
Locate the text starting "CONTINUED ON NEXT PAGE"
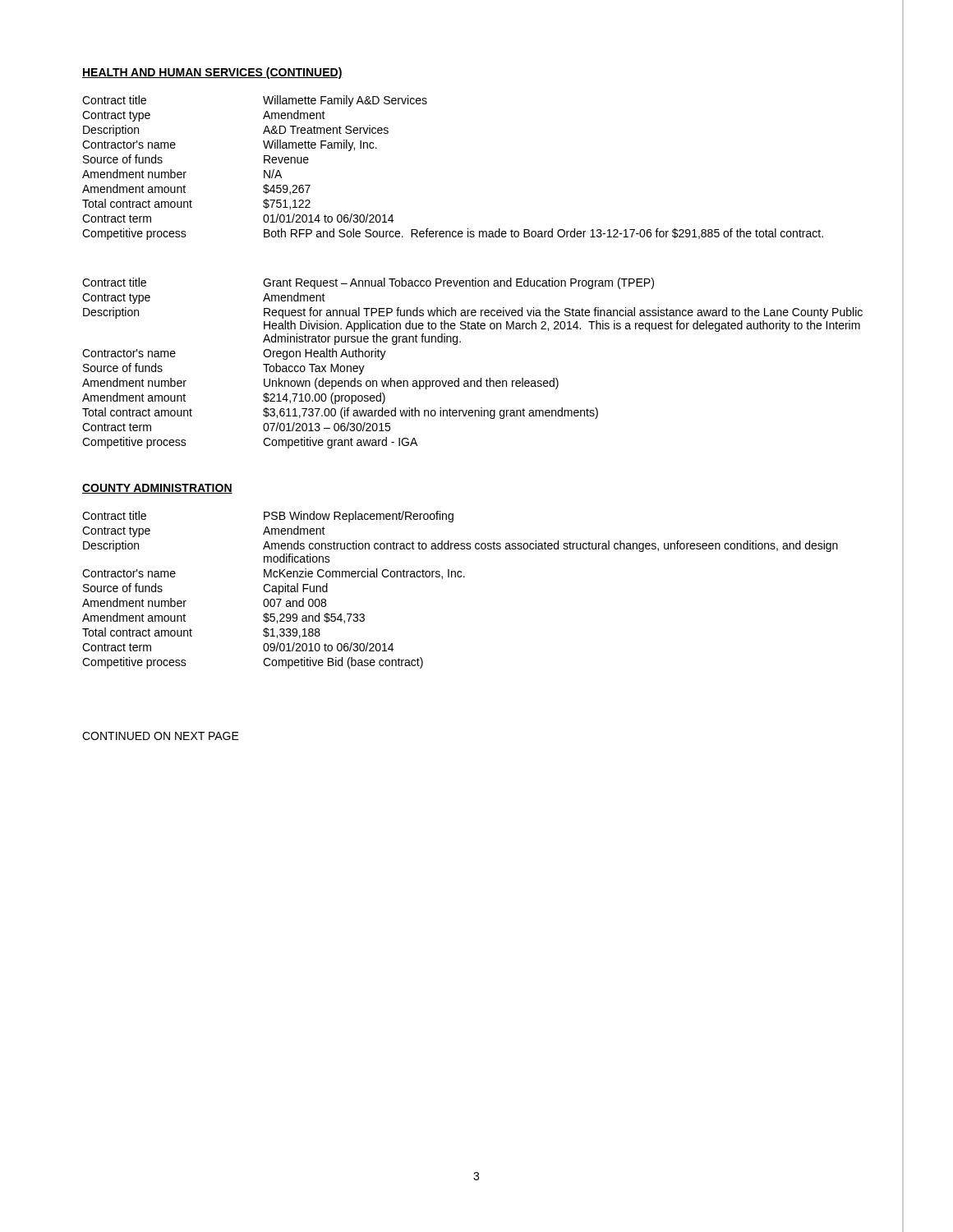click(161, 736)
